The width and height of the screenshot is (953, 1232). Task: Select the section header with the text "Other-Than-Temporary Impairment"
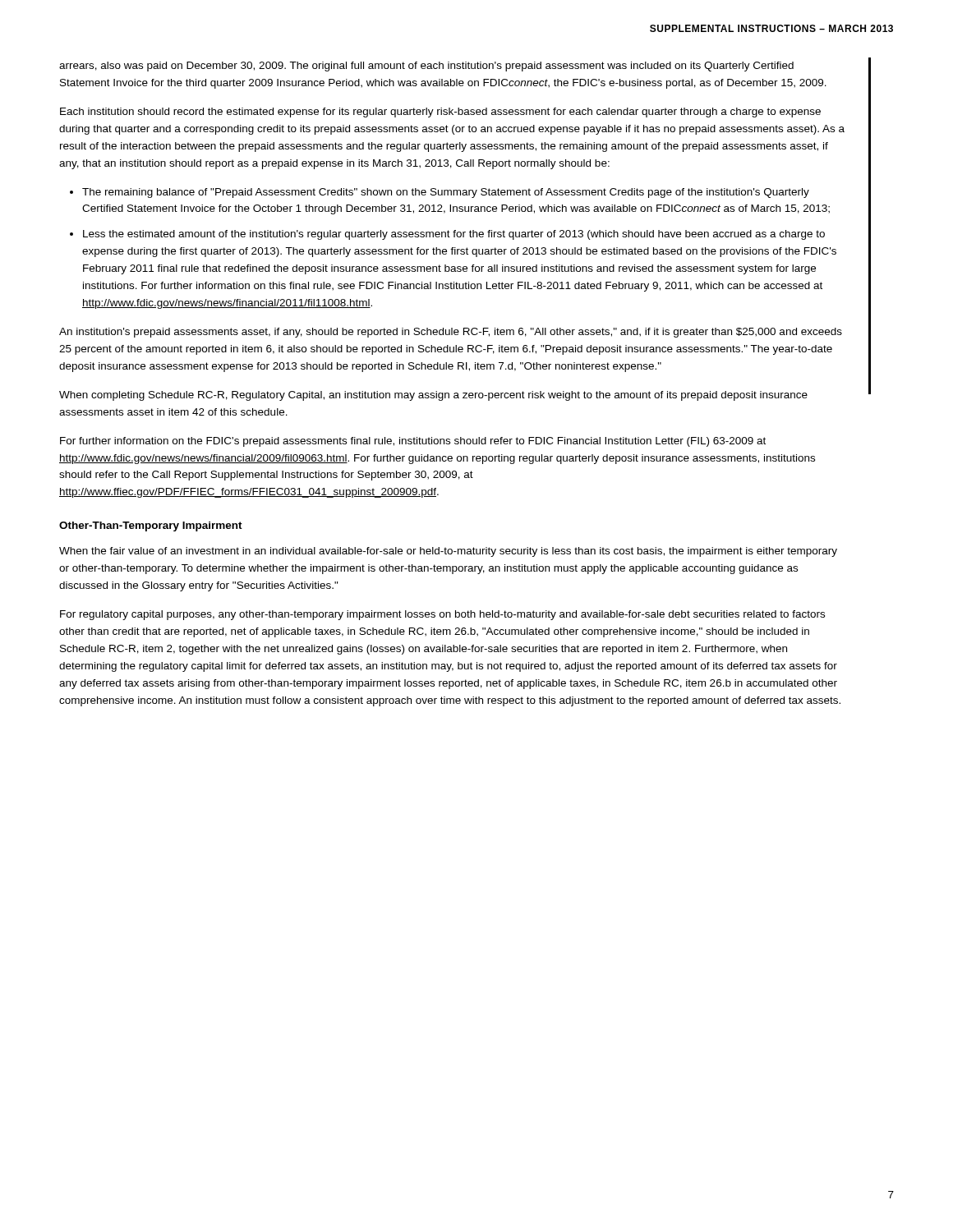(151, 525)
